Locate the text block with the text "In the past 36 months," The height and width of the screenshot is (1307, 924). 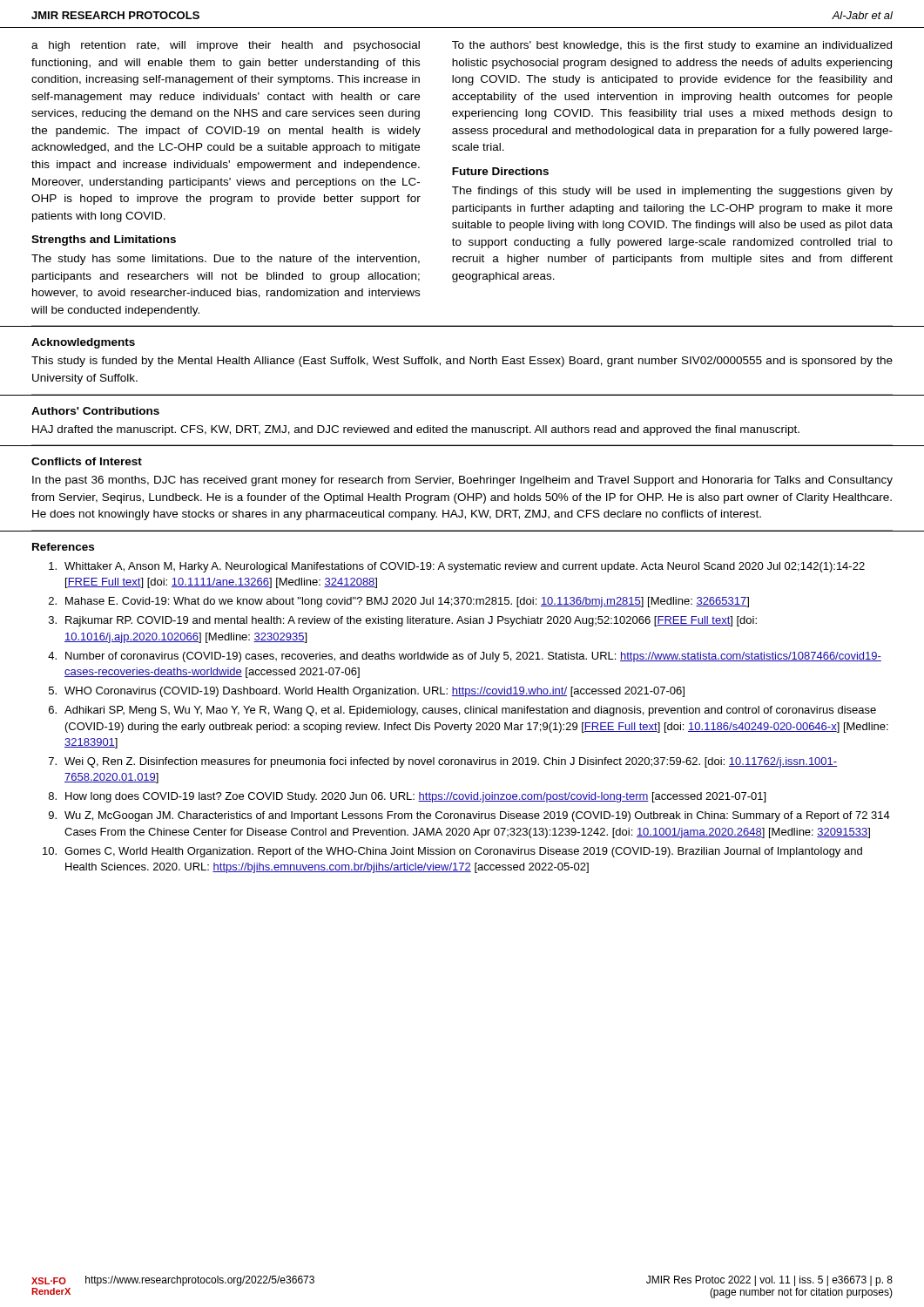point(462,497)
